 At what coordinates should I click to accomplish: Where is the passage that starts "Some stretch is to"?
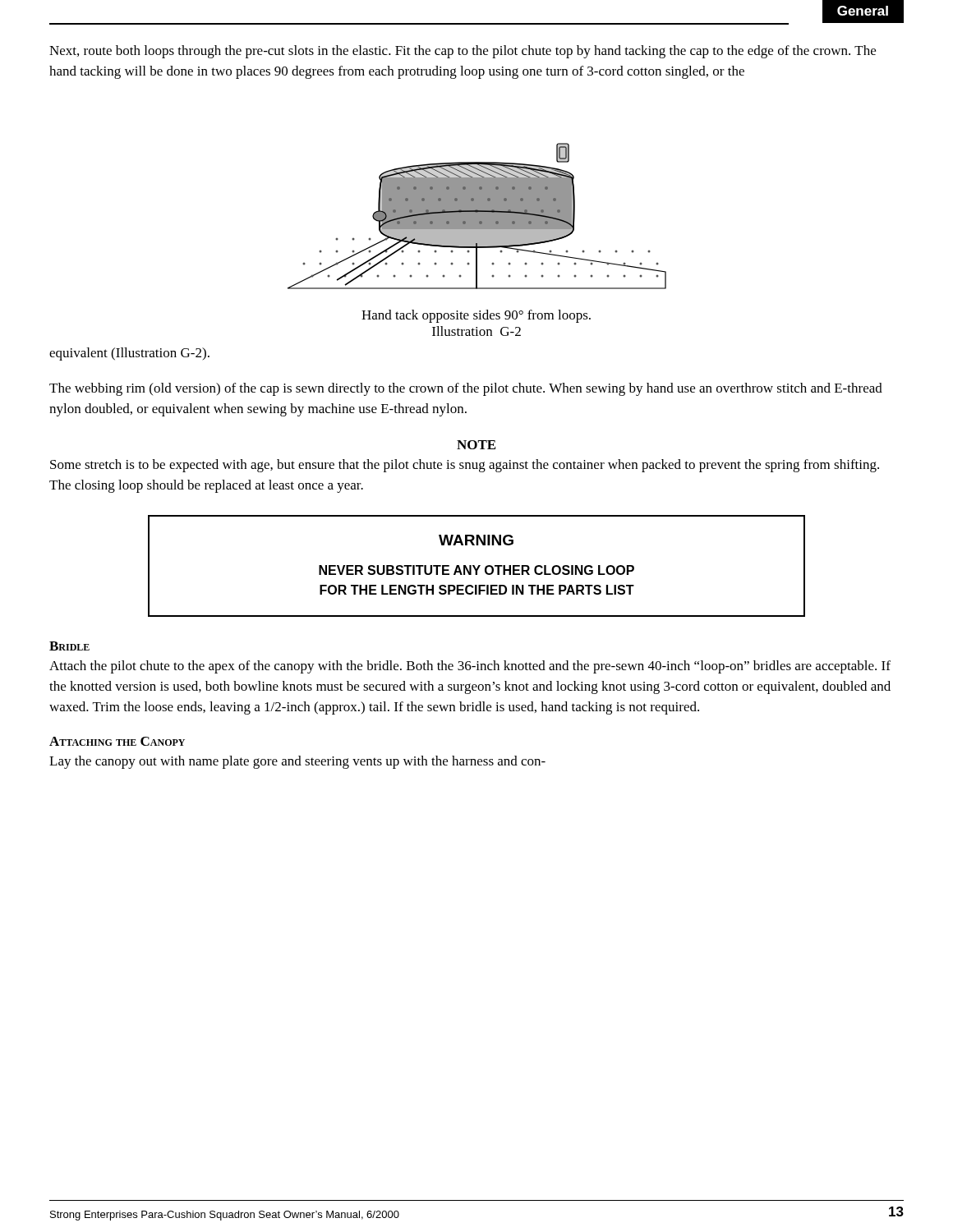point(465,475)
